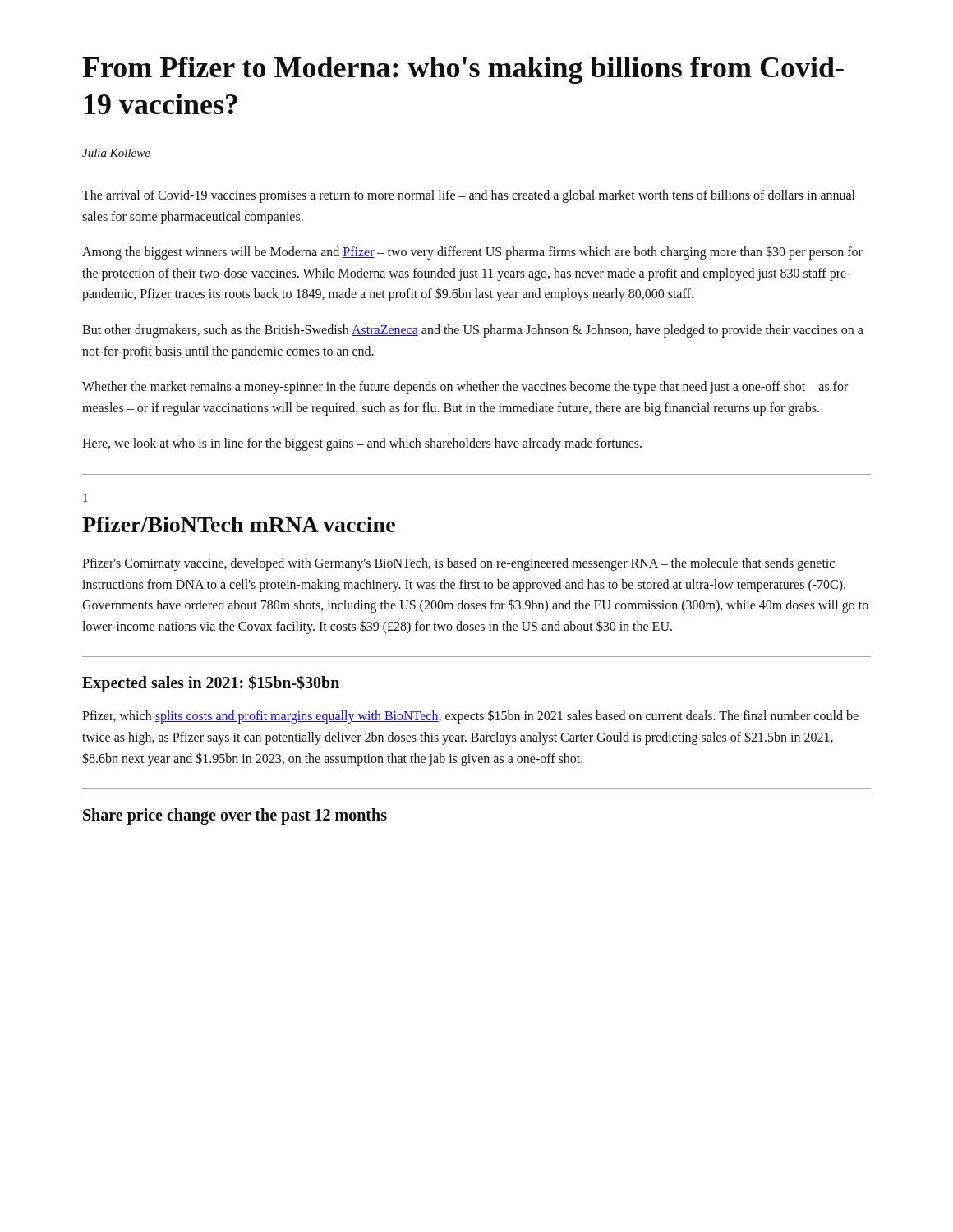The width and height of the screenshot is (953, 1232).
Task: Navigate to the region starting "Julia Kollewe"
Action: coord(116,153)
